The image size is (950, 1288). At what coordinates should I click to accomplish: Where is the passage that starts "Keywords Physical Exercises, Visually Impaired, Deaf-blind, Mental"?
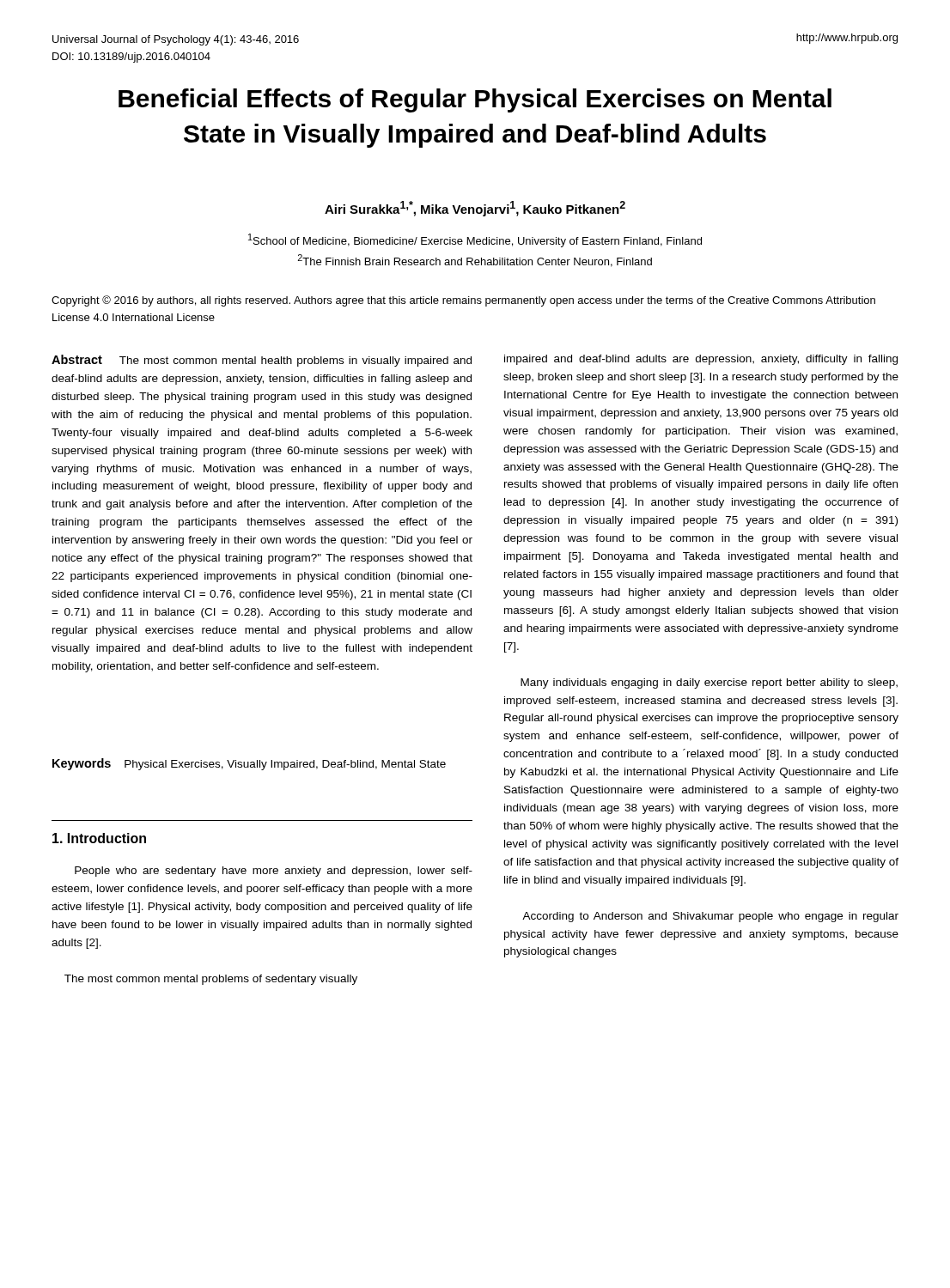point(249,763)
